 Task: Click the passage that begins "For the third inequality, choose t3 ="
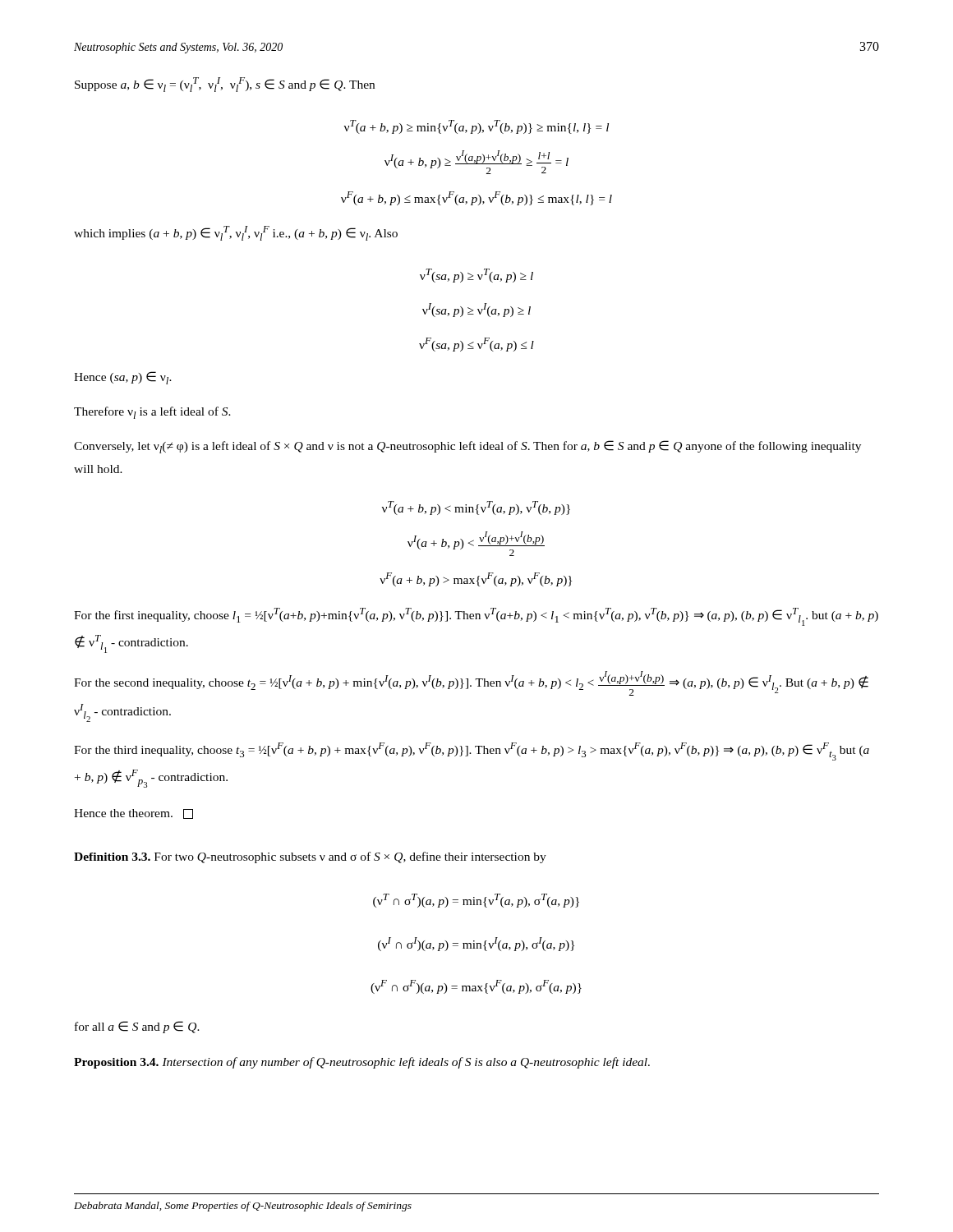pos(472,764)
